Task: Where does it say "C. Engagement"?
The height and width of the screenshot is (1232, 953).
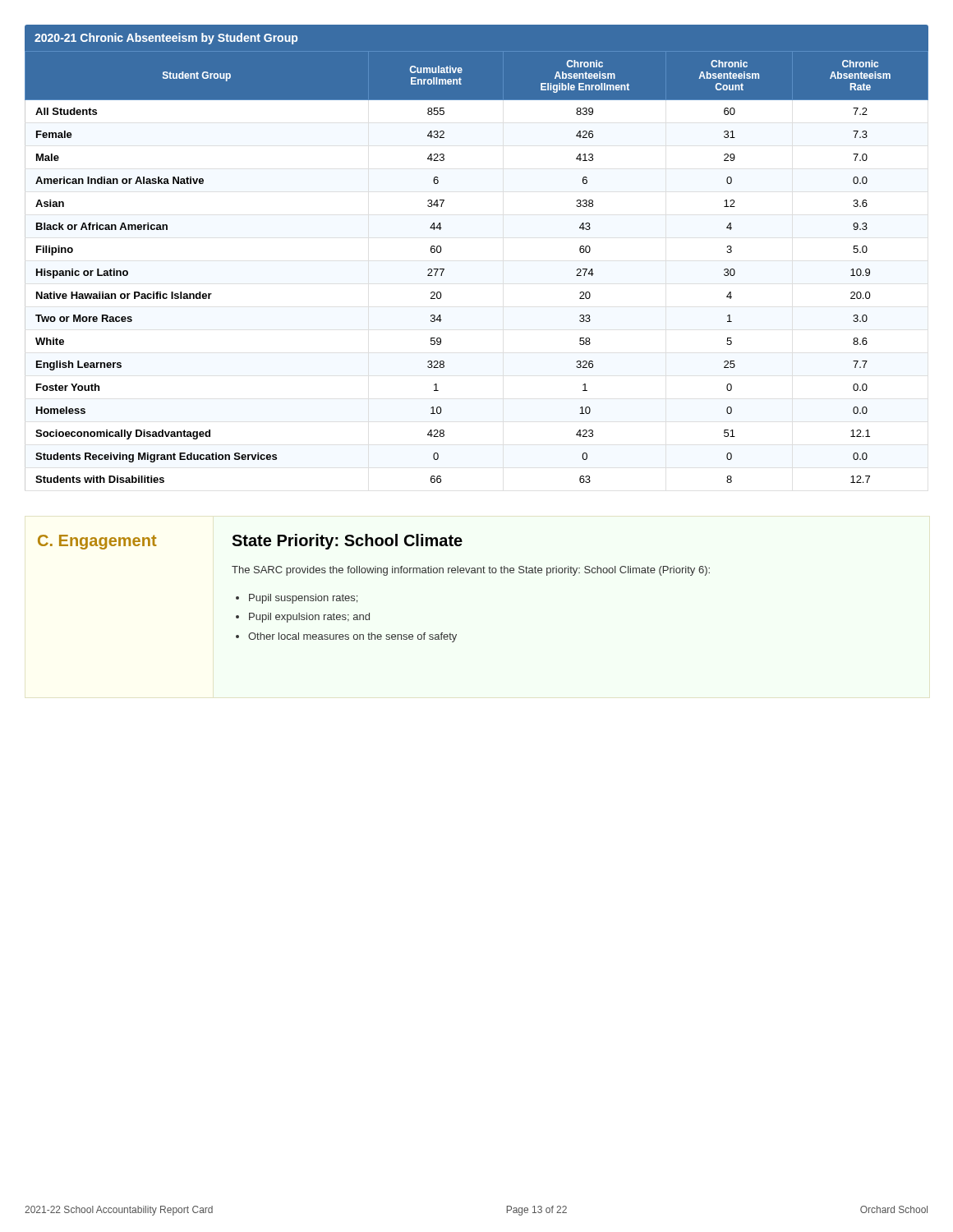Action: 97,540
